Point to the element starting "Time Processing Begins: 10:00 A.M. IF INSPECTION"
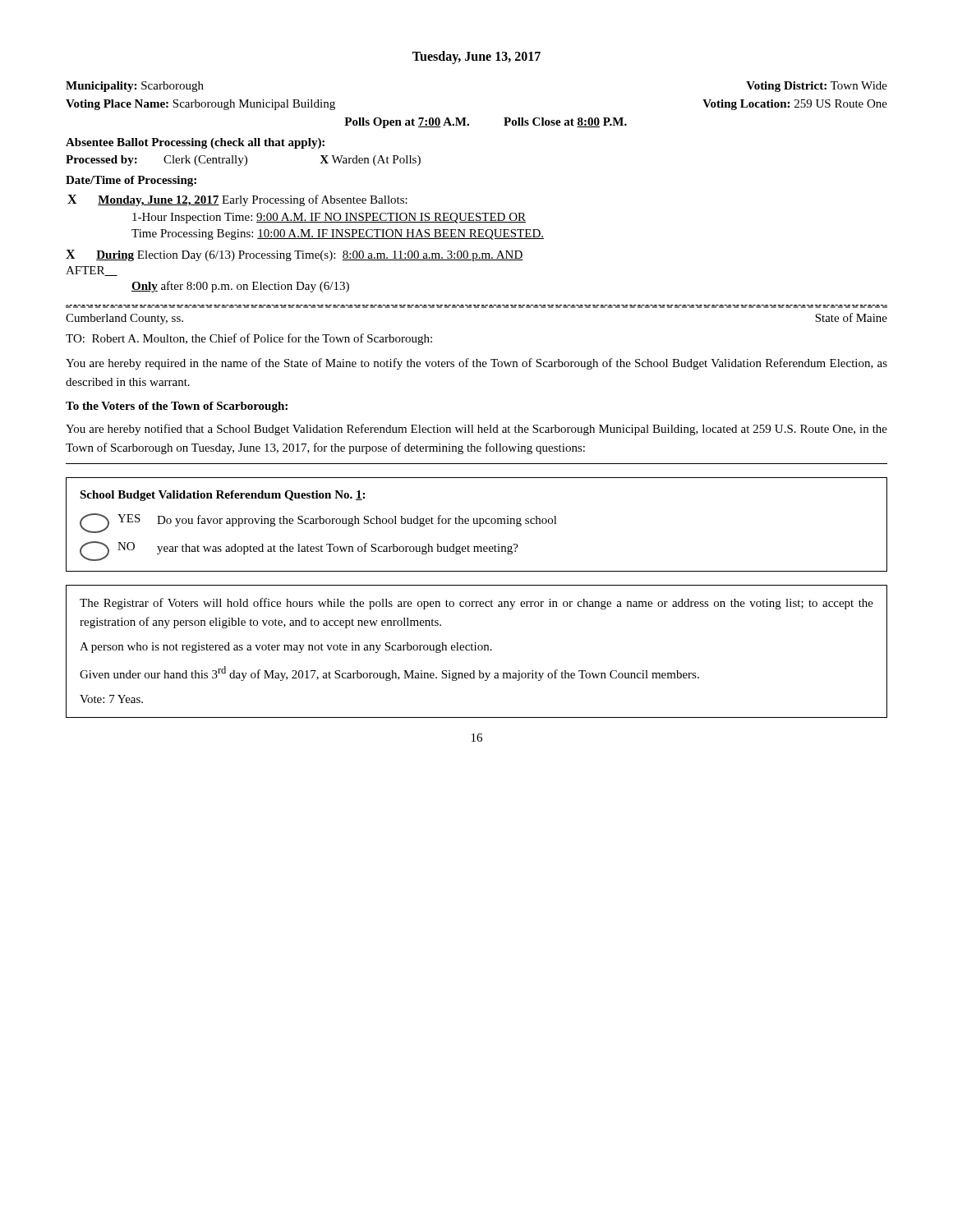Screen dimensions: 1232x953 338,233
